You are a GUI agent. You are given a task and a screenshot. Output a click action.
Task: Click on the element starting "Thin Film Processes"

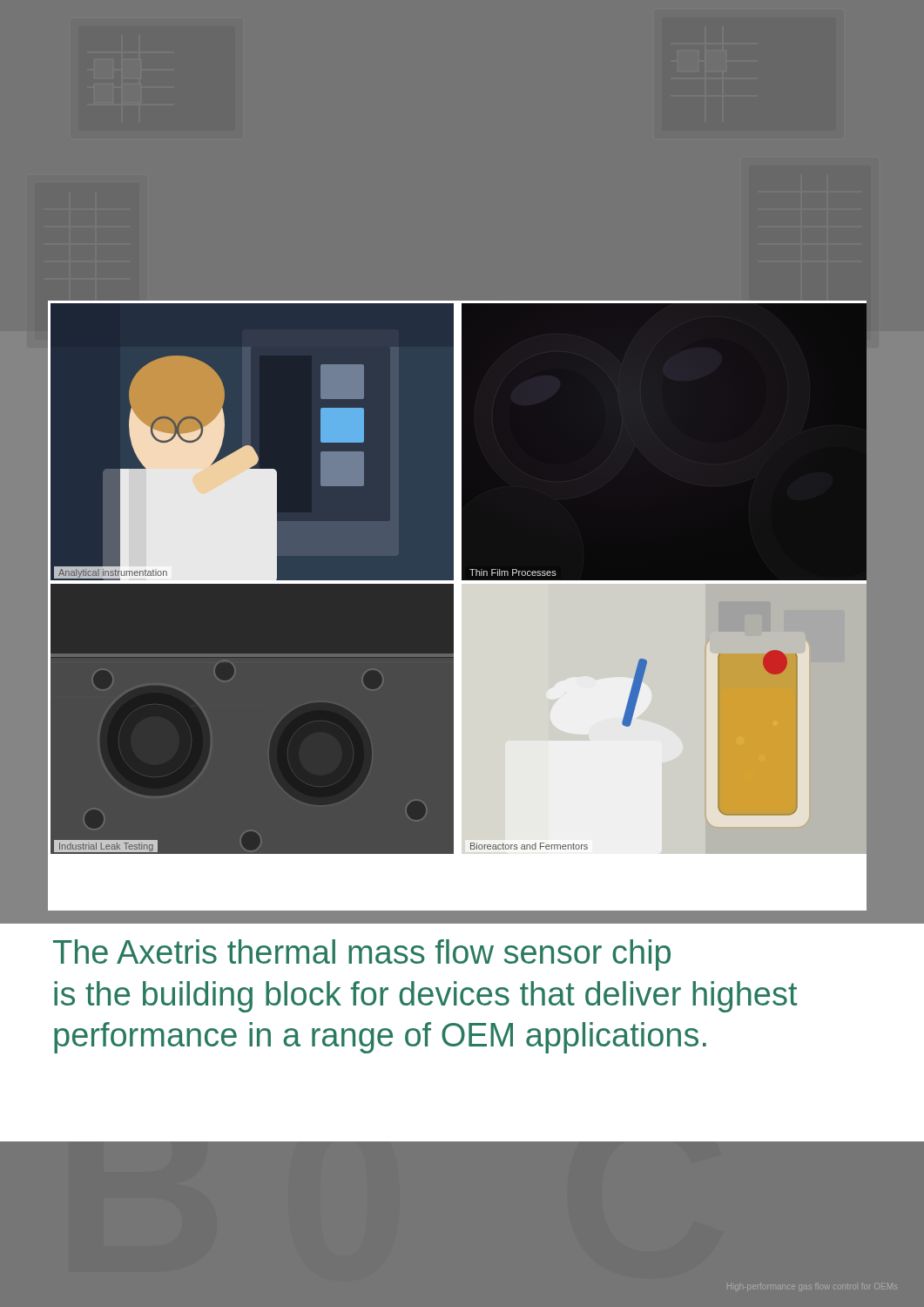pyautogui.click(x=513, y=572)
